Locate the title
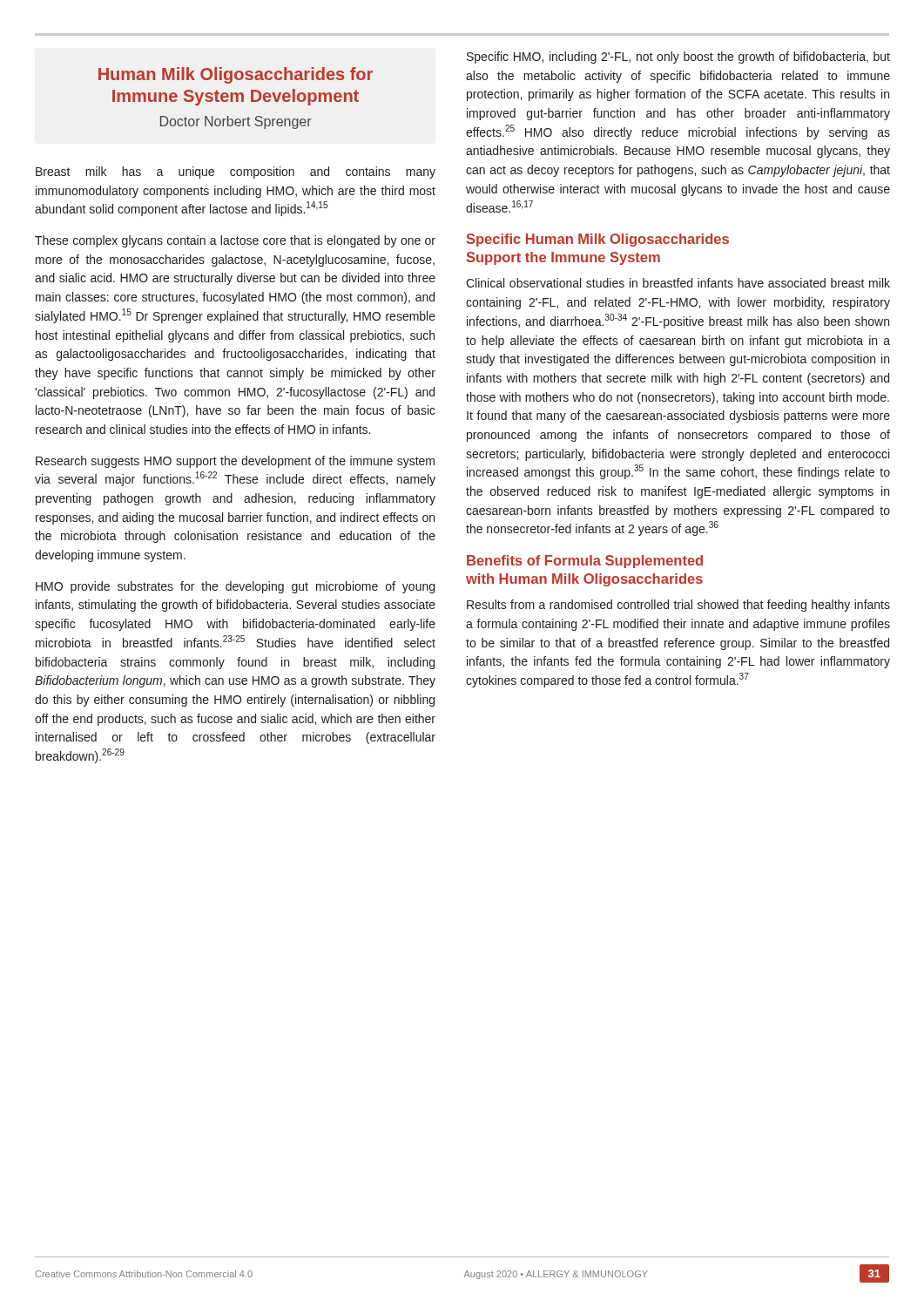Screen dimensions: 1307x924 [x=235, y=97]
